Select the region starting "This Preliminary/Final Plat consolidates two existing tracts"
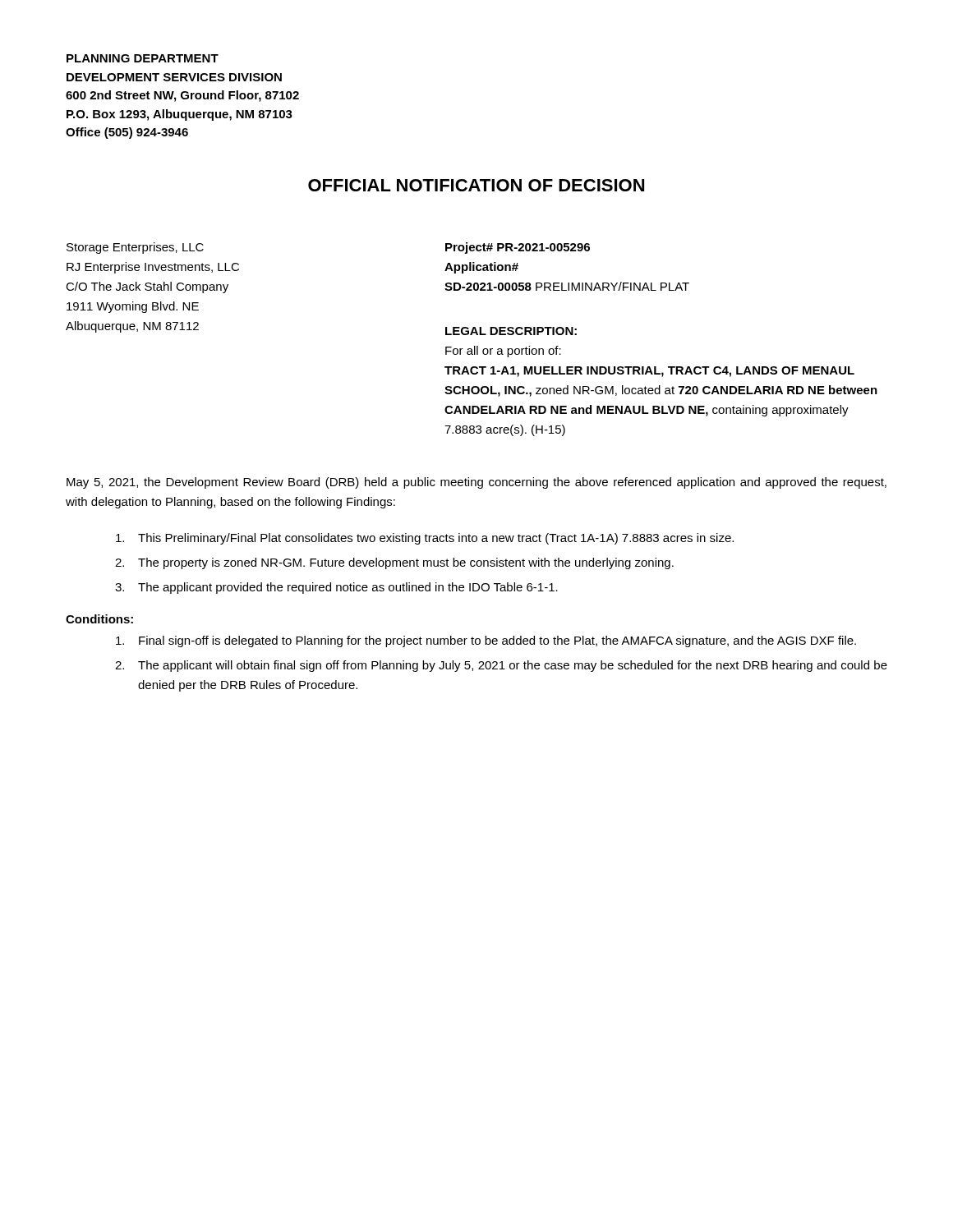This screenshot has width=953, height=1232. (501, 538)
